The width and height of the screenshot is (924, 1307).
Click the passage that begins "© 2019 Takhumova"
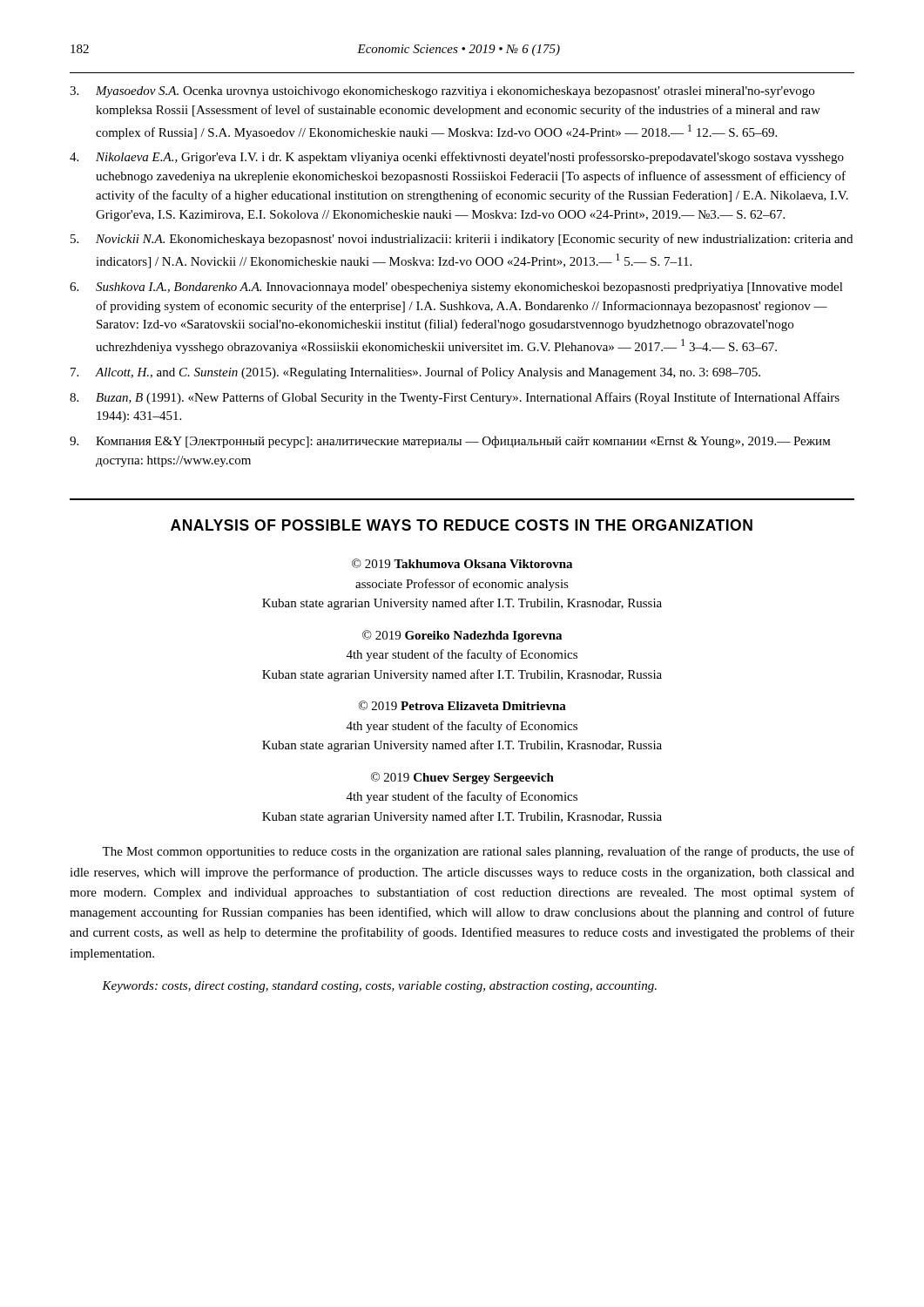click(x=462, y=584)
